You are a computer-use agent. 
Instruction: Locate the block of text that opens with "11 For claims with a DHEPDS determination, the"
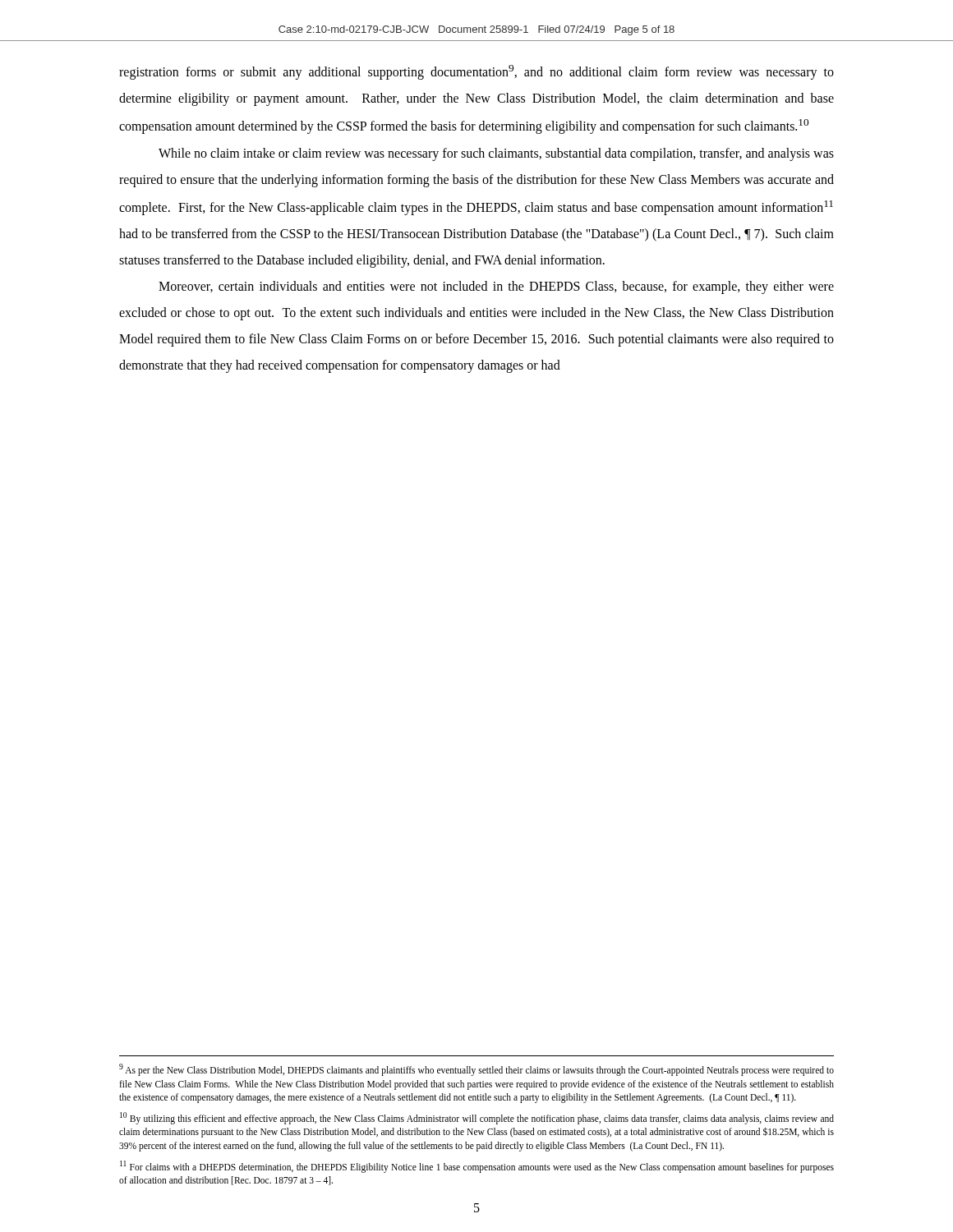tap(476, 1172)
